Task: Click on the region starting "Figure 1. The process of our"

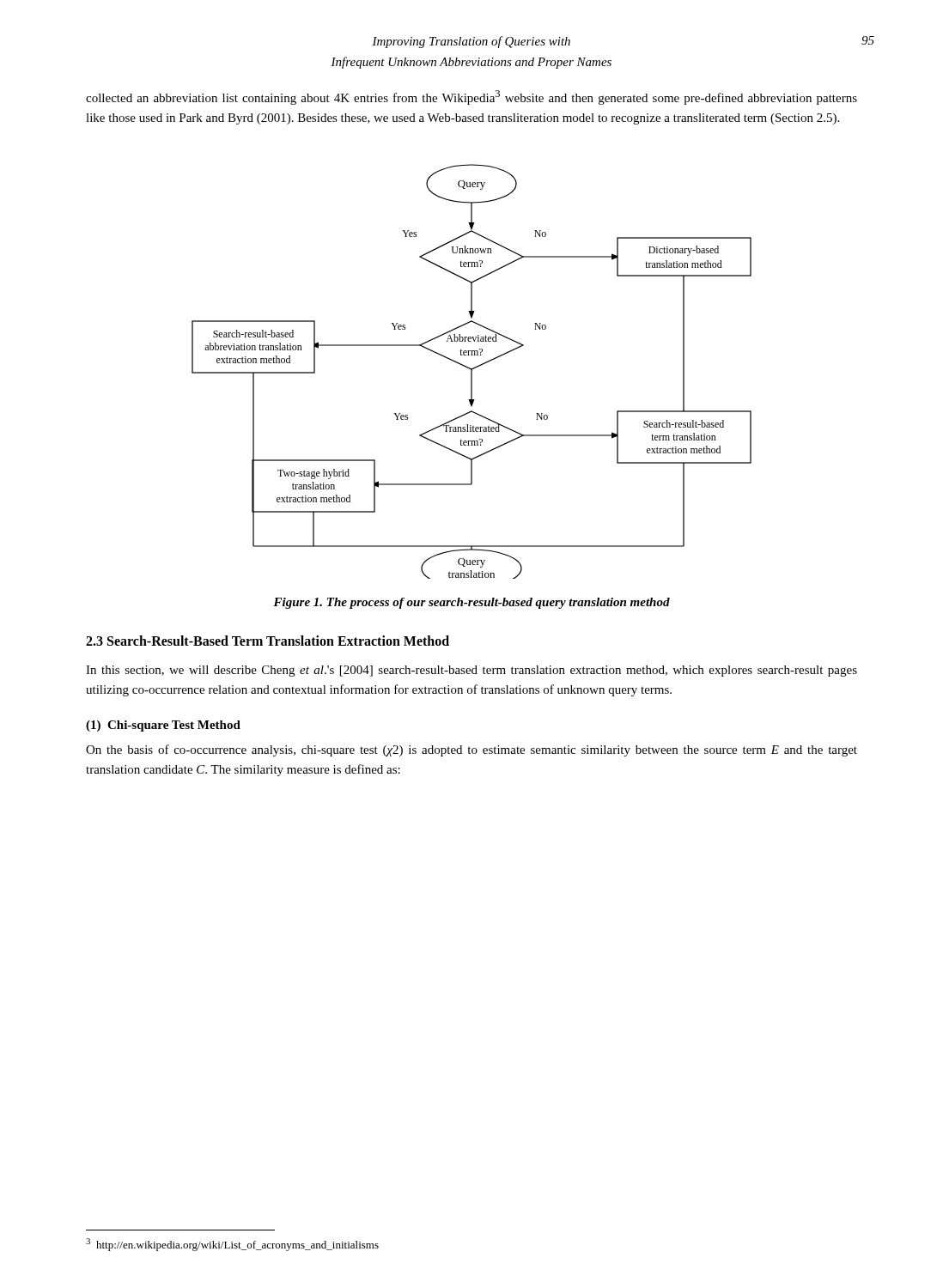Action: coord(472,602)
